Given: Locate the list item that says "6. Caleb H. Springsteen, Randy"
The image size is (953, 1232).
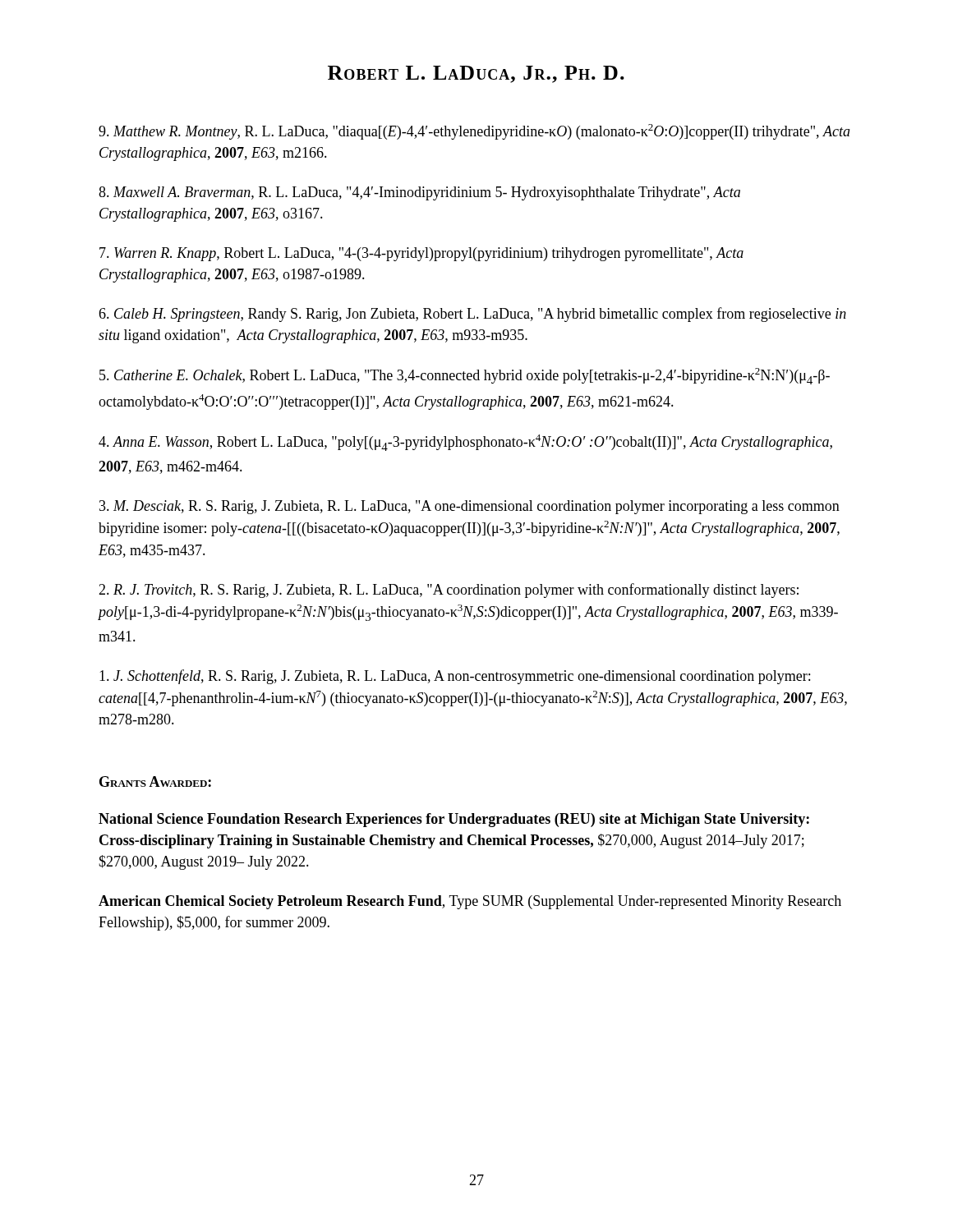Looking at the screenshot, I should 472,325.
